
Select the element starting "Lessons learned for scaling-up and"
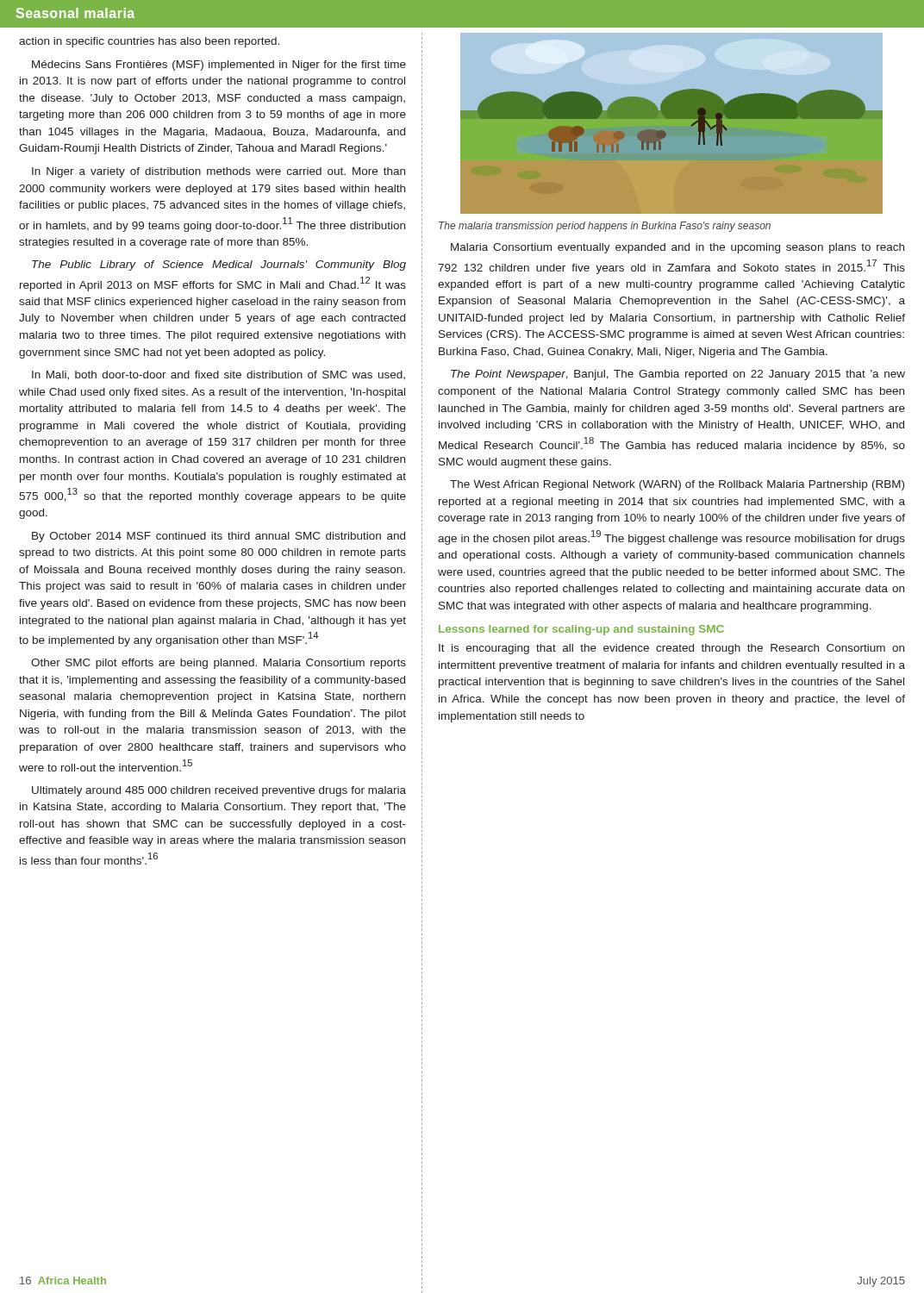click(581, 629)
